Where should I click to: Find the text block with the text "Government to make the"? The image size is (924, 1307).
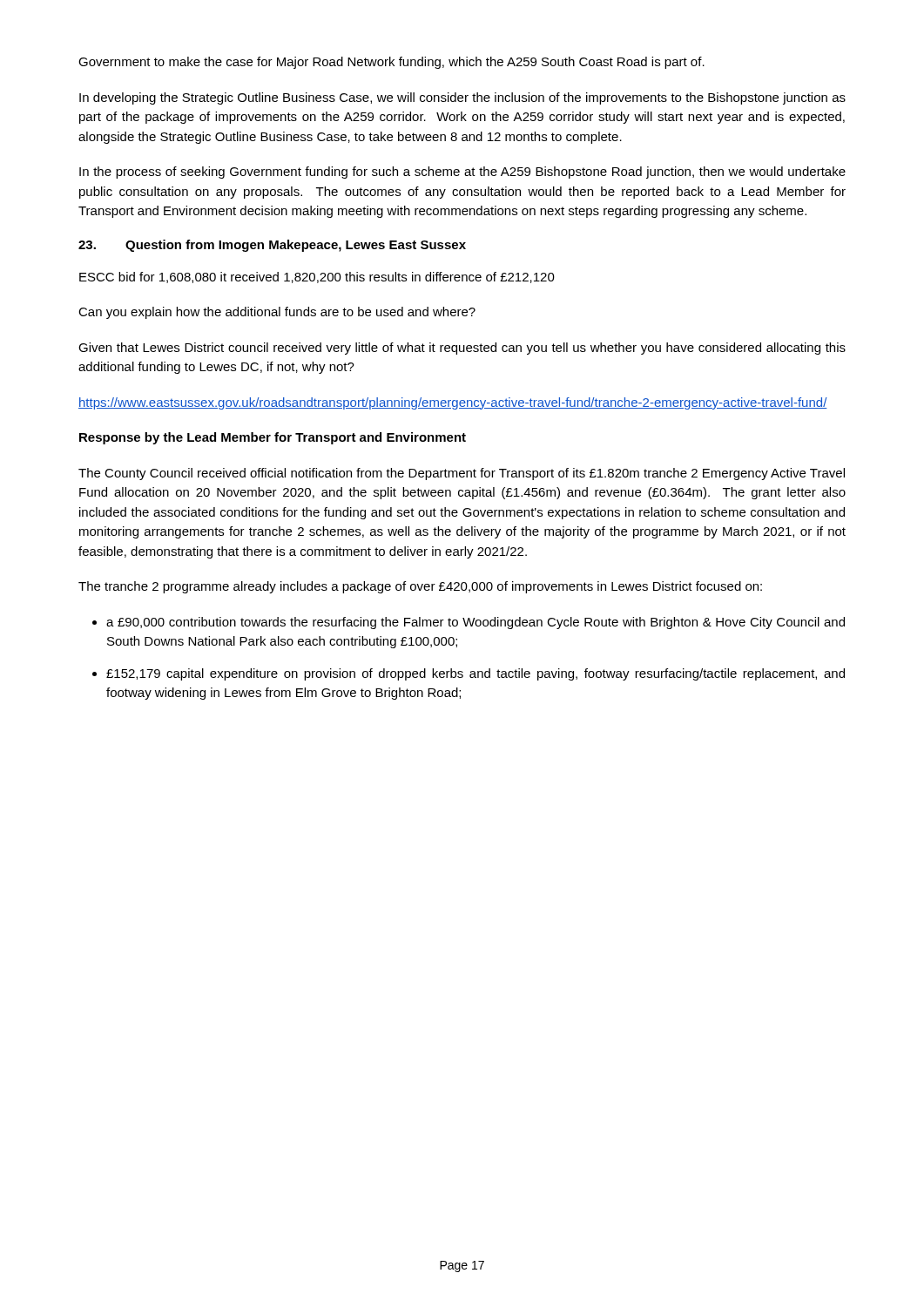point(392,61)
